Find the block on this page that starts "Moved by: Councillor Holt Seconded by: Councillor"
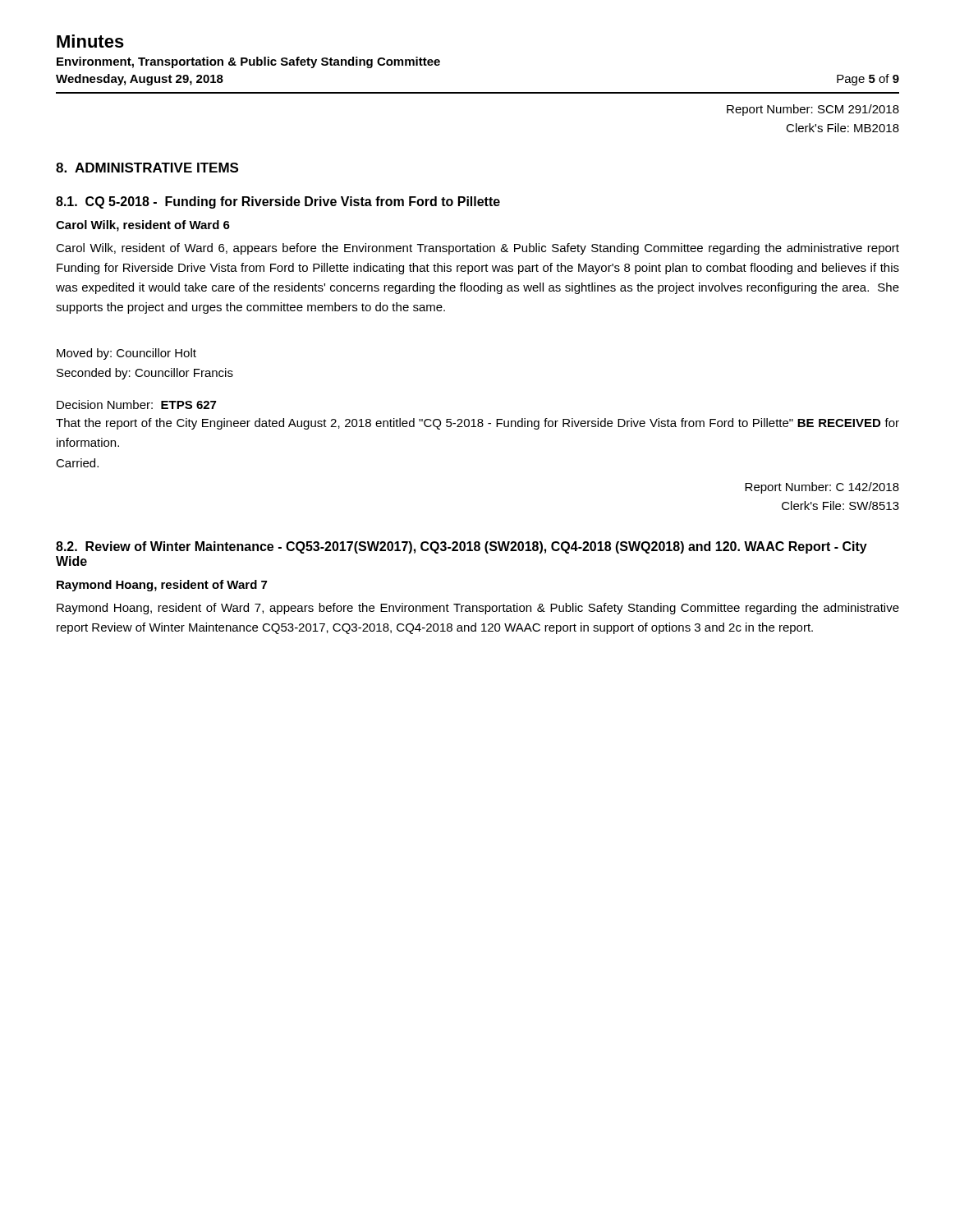This screenshot has width=955, height=1232. pyautogui.click(x=145, y=363)
